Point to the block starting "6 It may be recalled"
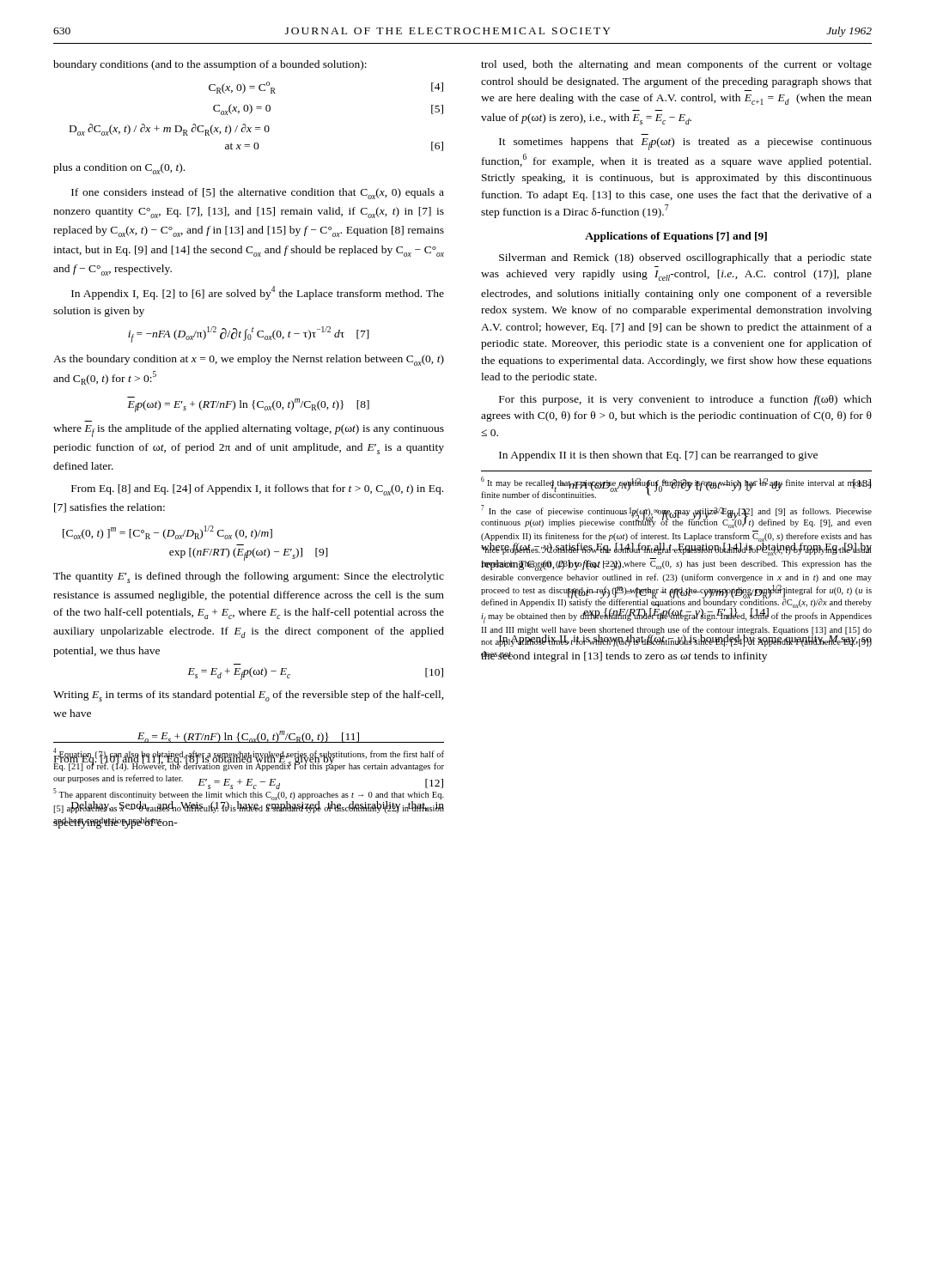This screenshot has height=1288, width=925. point(676,487)
